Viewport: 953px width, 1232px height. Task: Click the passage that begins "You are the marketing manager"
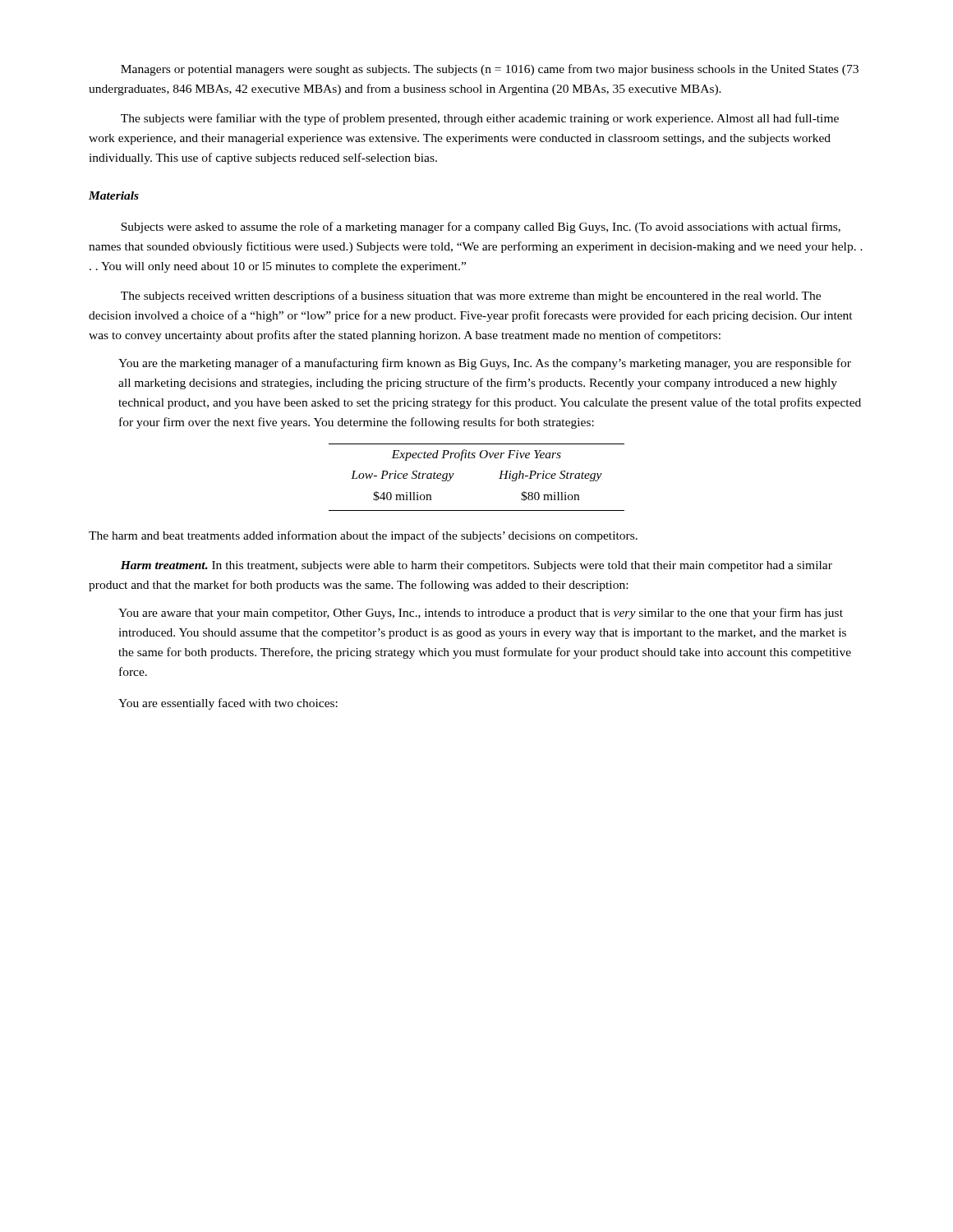tap(491, 393)
